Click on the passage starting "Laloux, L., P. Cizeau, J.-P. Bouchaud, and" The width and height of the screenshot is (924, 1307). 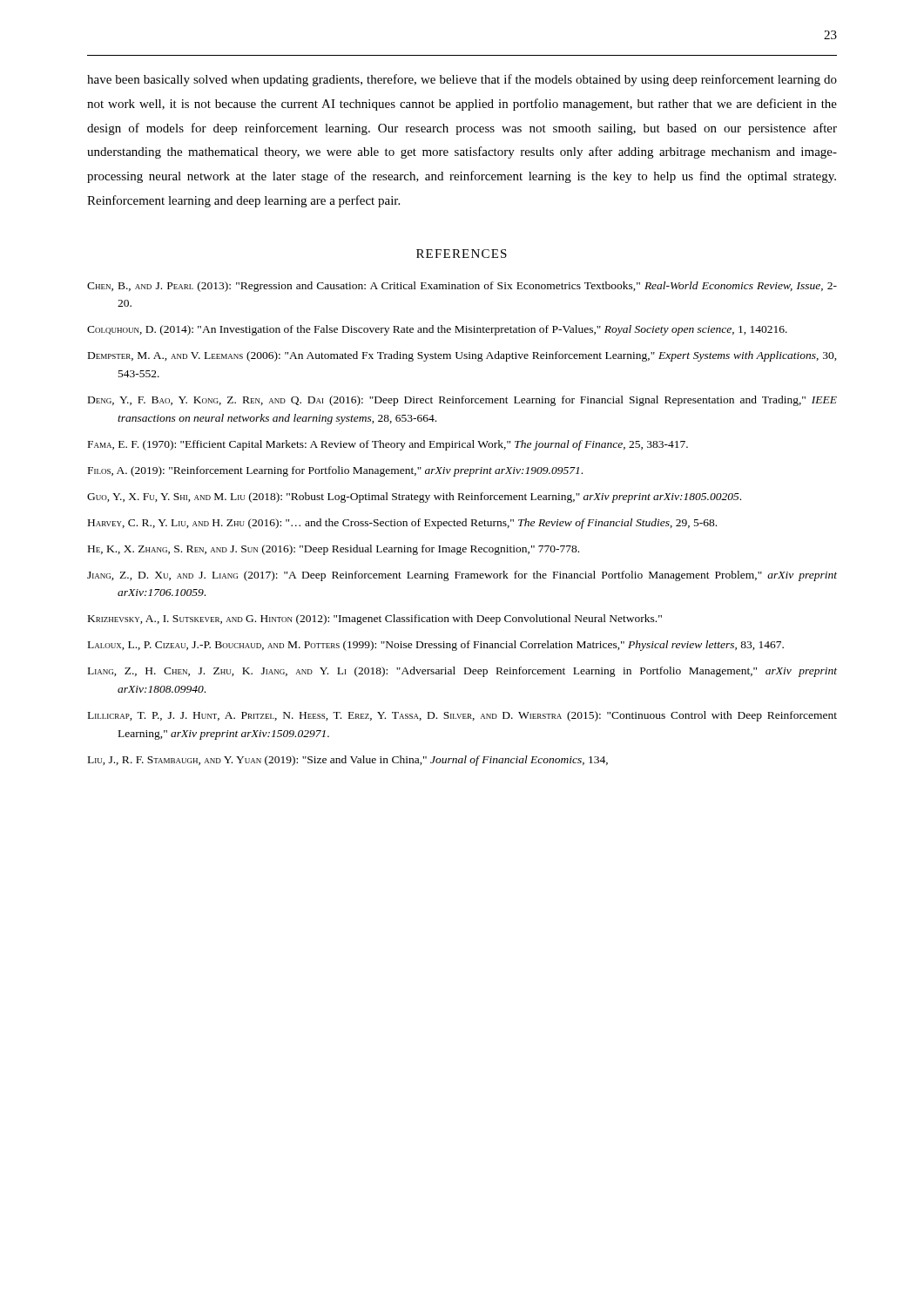coord(436,645)
